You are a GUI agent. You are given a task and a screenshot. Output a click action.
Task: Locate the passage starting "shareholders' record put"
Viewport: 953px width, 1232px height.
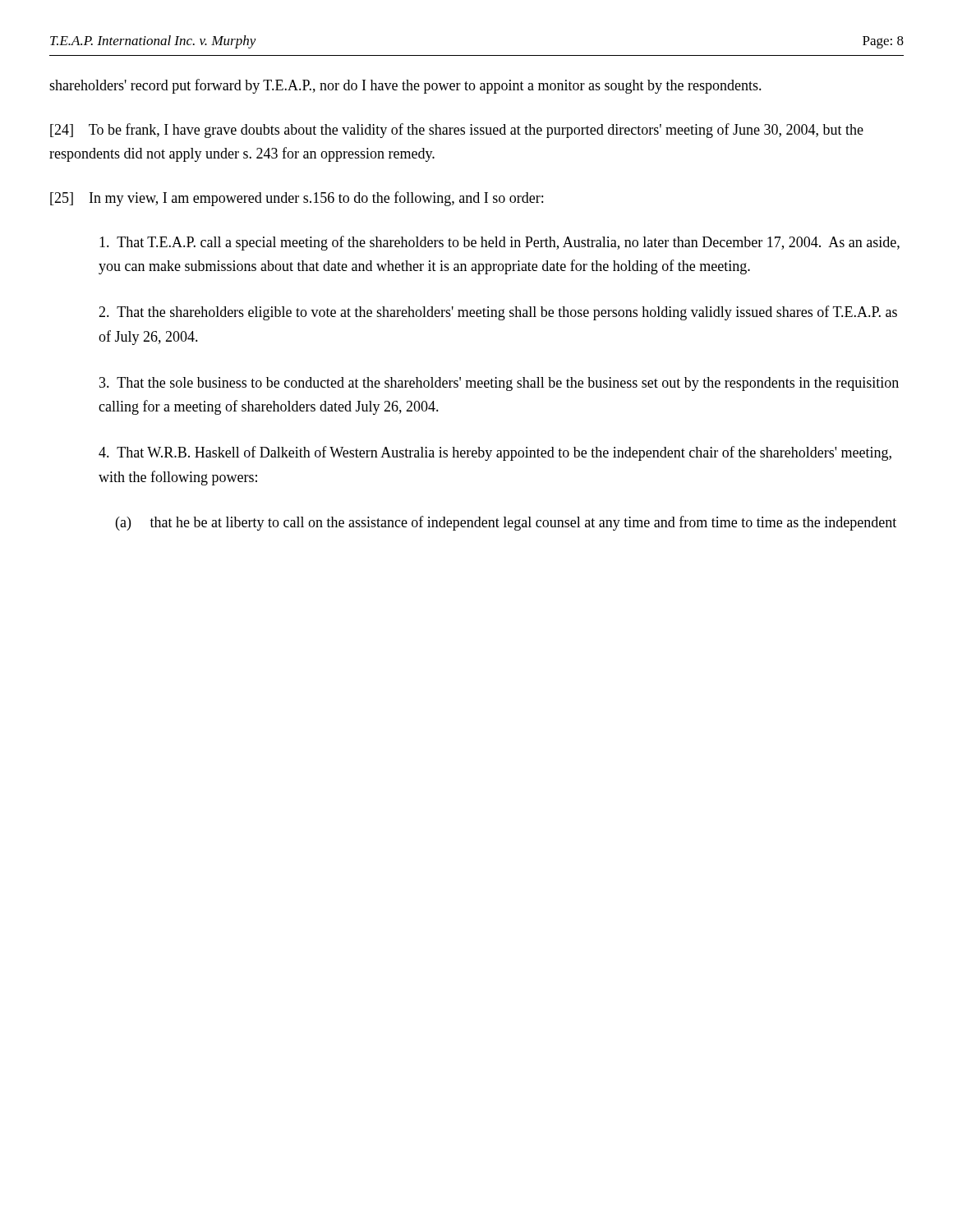(406, 85)
